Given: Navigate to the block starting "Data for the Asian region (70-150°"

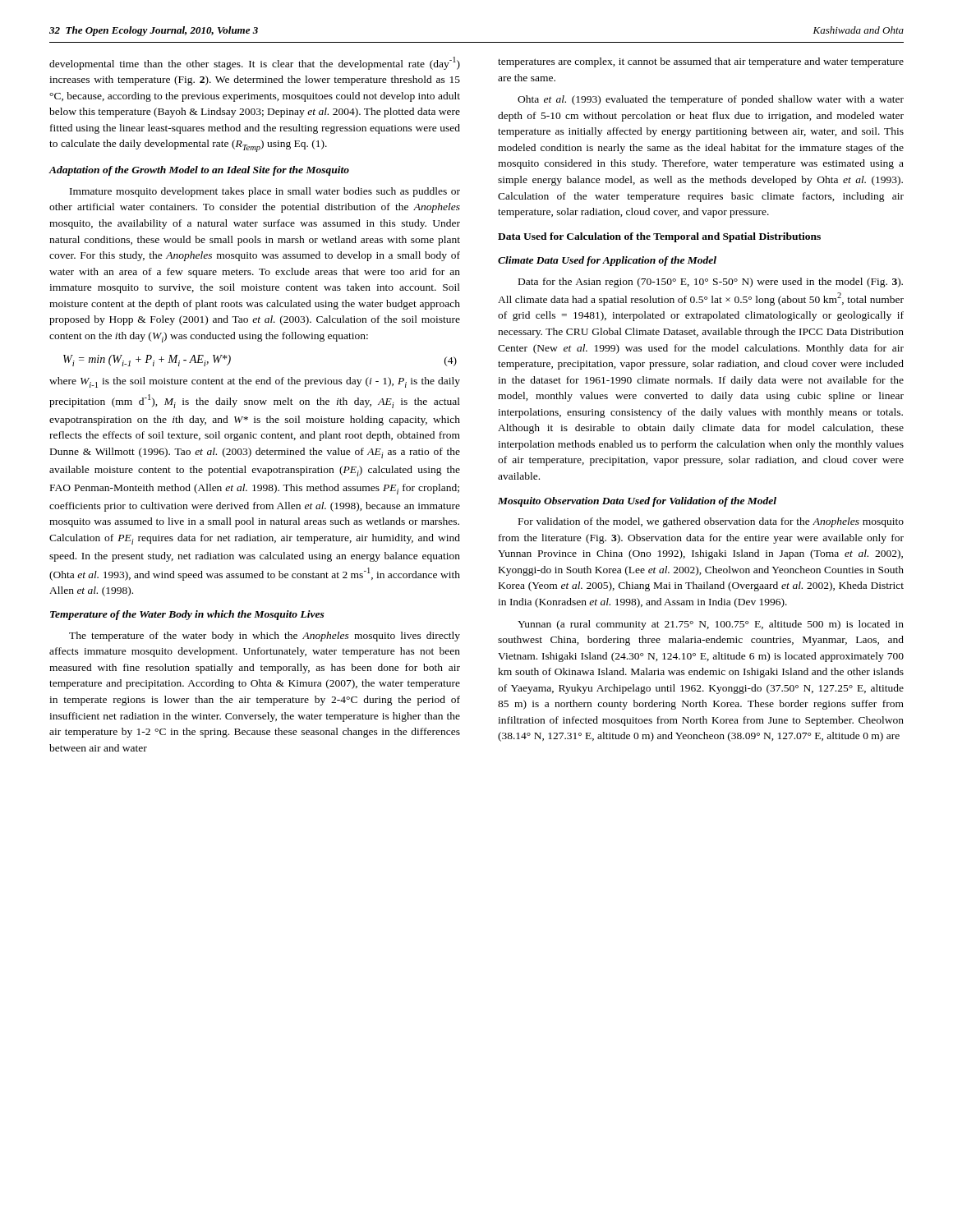Looking at the screenshot, I should [701, 379].
